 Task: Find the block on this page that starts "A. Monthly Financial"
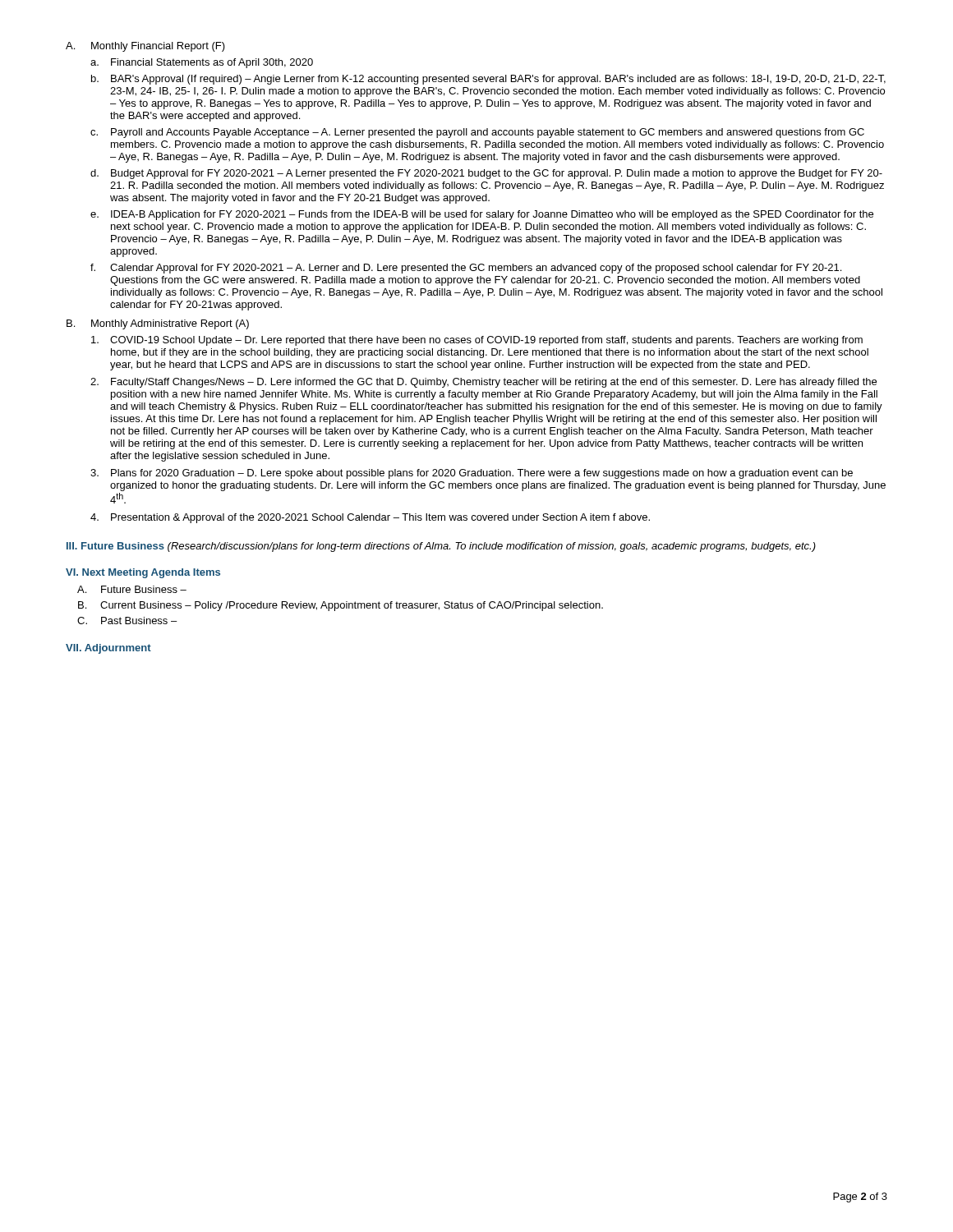click(x=145, y=46)
